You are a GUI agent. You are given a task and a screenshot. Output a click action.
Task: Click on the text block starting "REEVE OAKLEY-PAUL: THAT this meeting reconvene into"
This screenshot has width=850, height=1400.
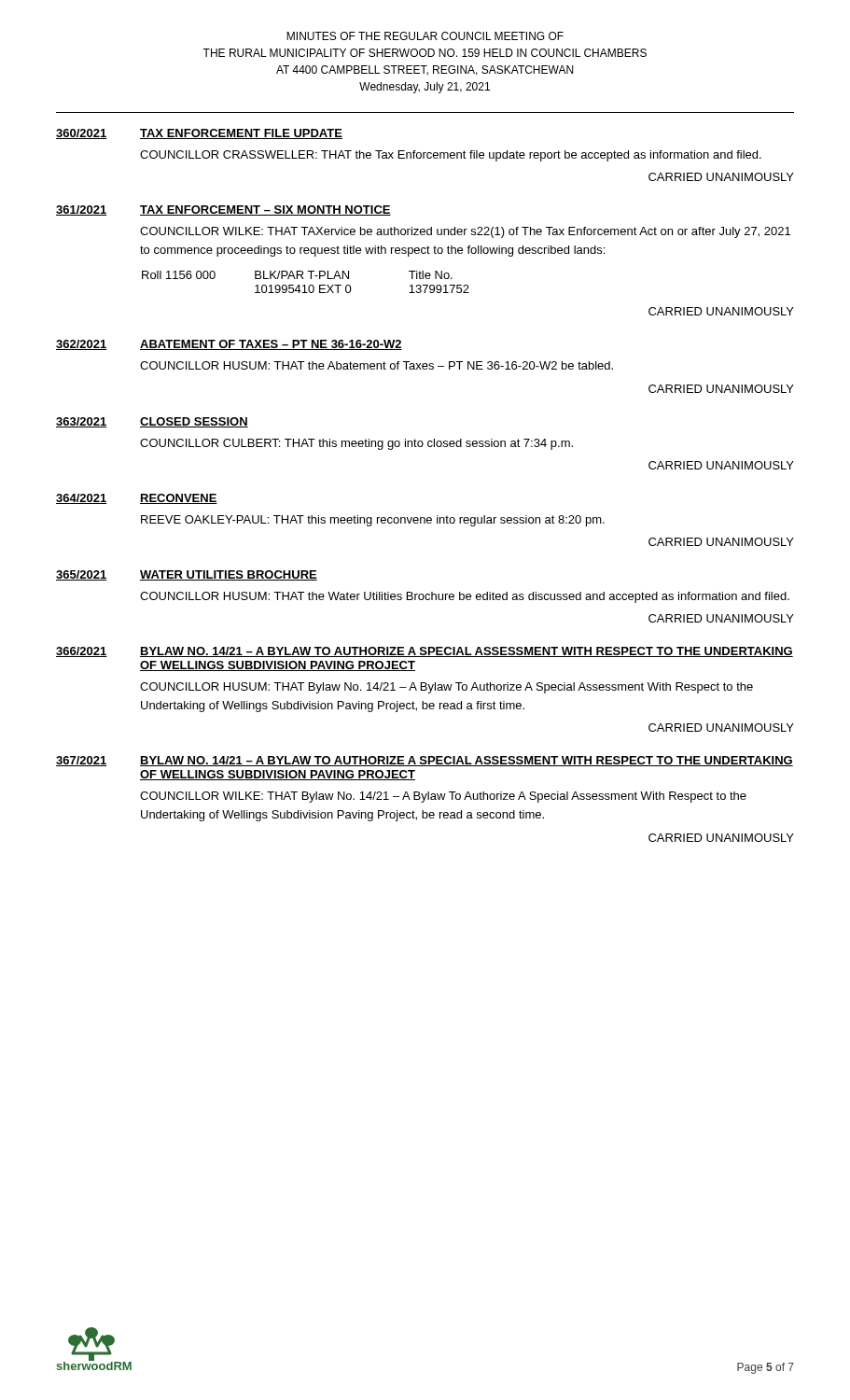coord(373,519)
